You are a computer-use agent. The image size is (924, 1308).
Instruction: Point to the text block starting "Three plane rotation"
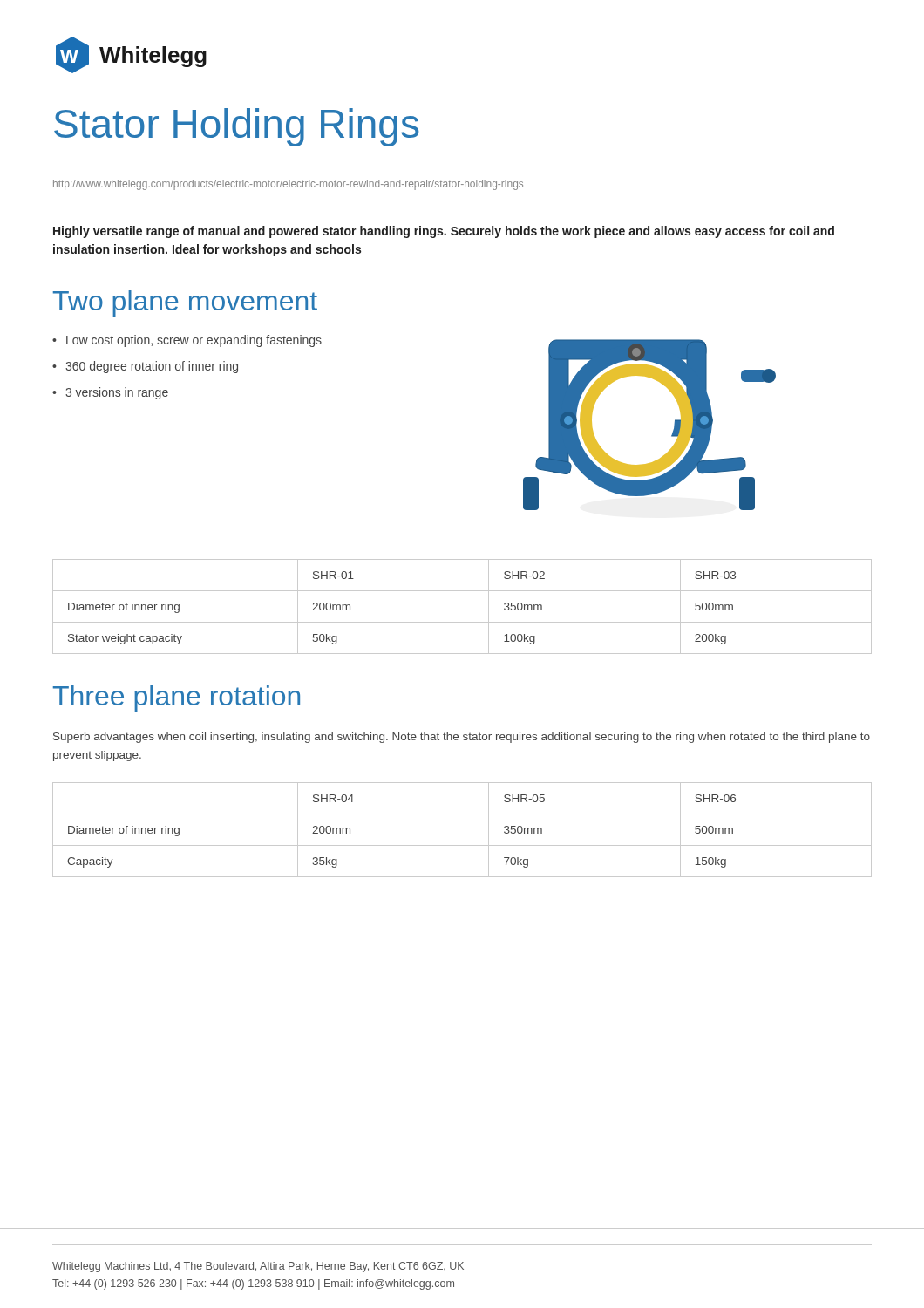[177, 698]
